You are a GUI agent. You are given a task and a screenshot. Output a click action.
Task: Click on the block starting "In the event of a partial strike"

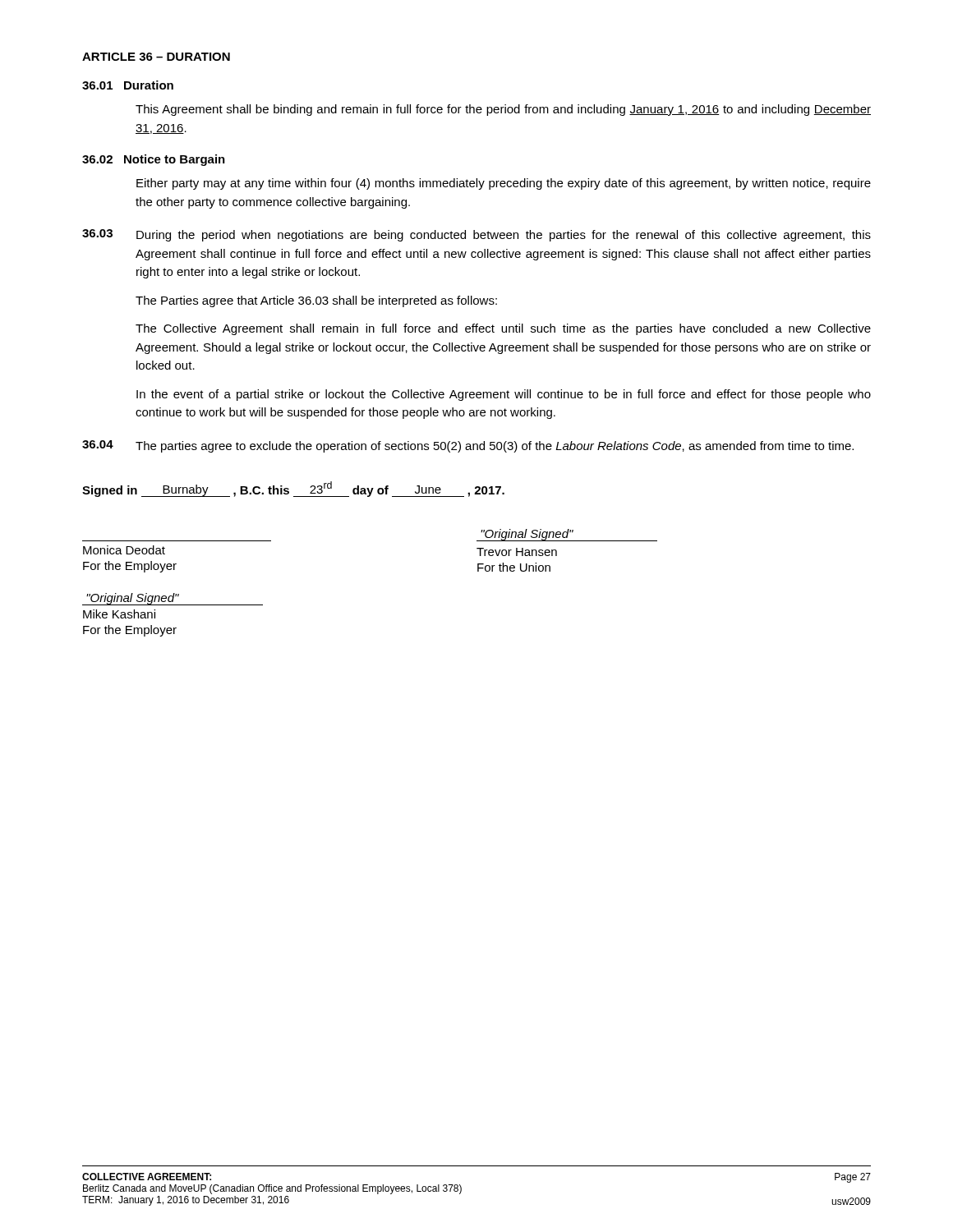503,403
